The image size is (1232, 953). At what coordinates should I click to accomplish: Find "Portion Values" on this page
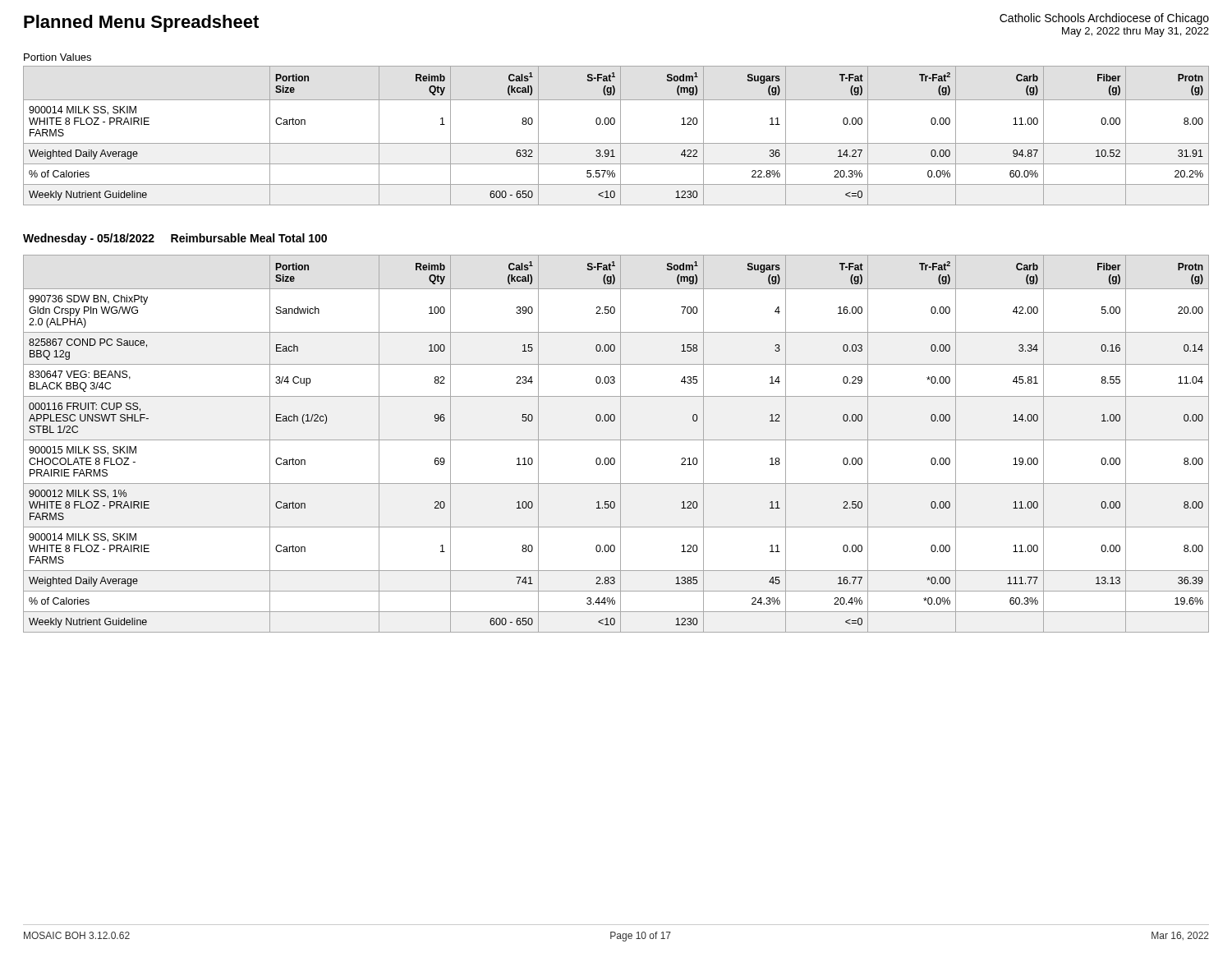coord(57,57)
